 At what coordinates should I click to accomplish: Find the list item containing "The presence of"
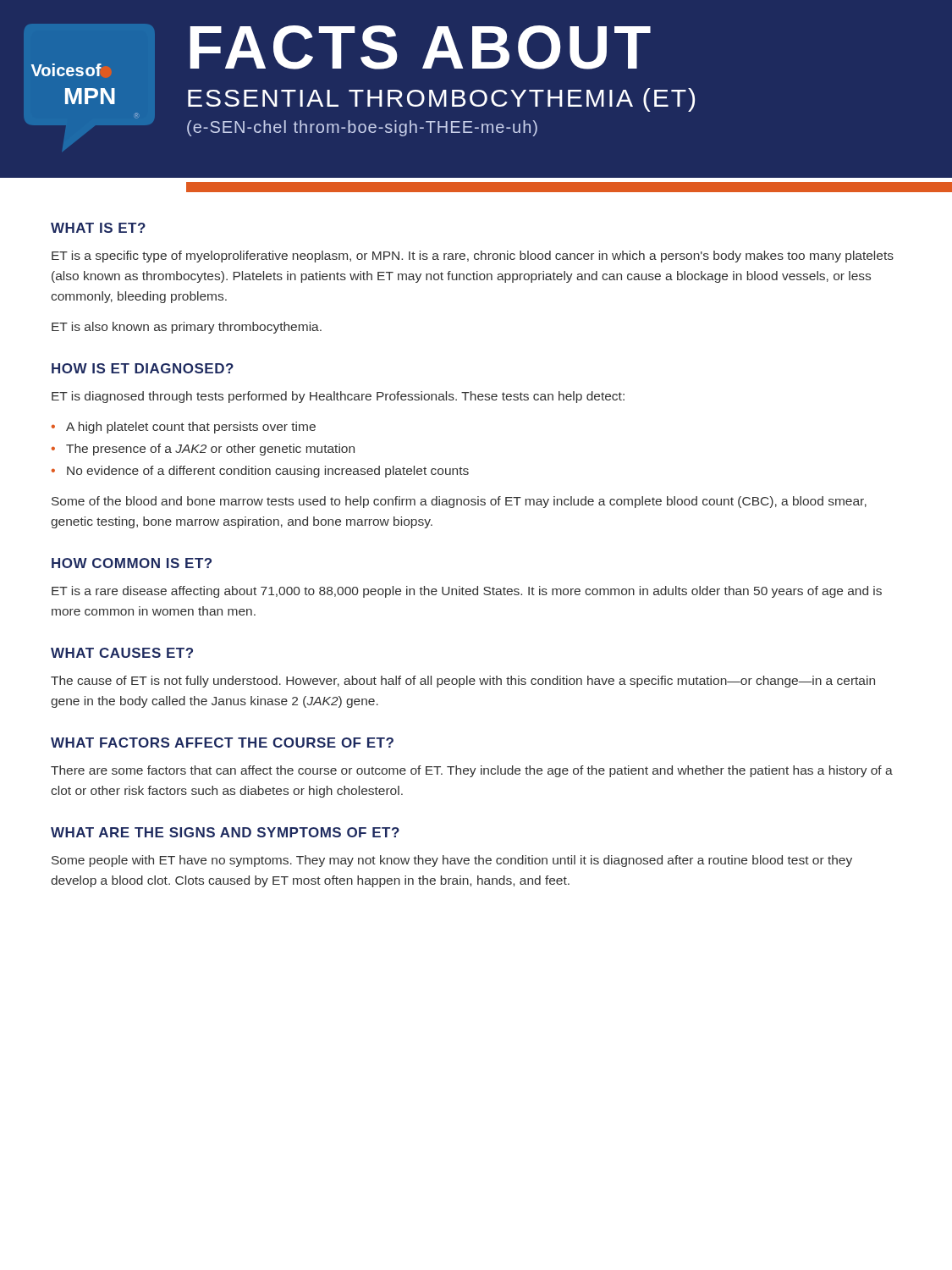click(211, 448)
